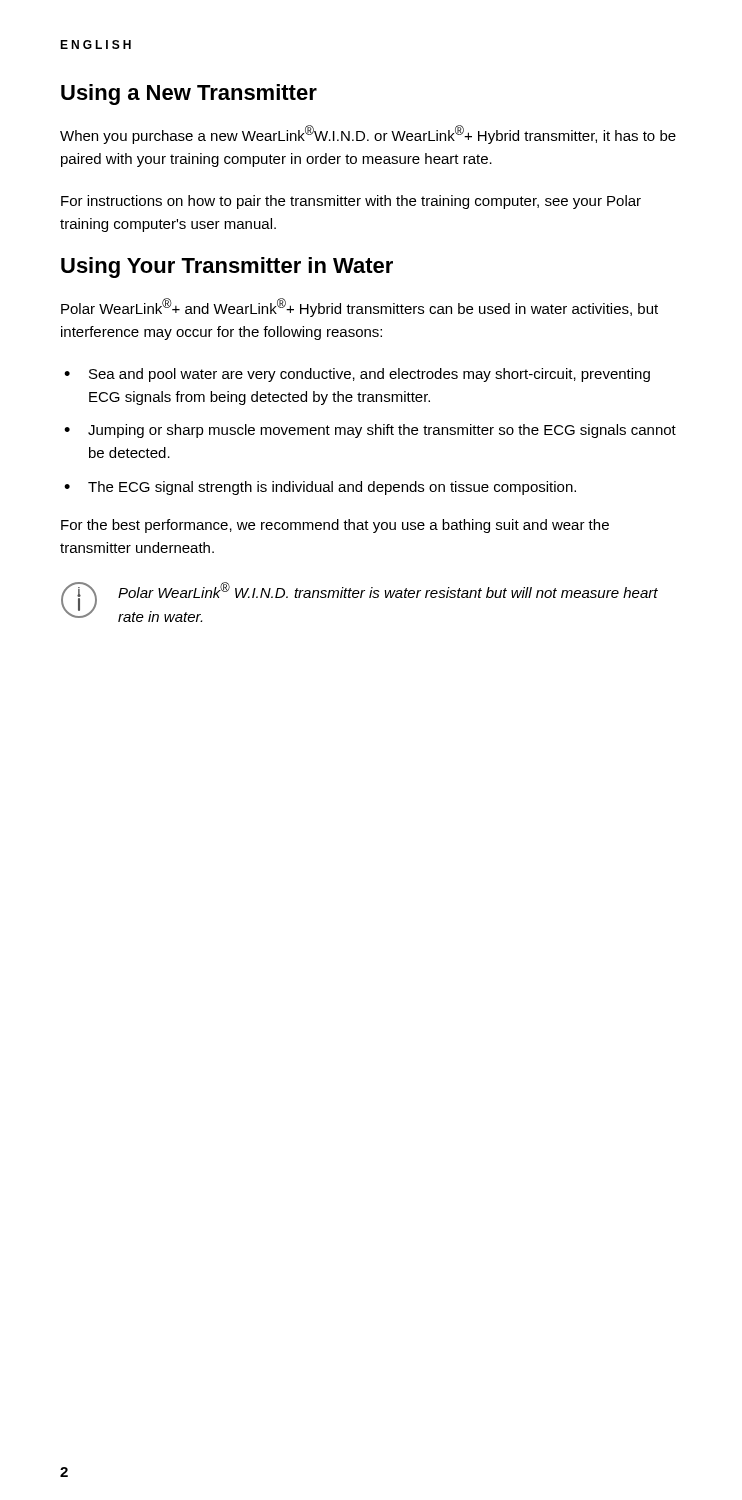Image resolution: width=742 pixels, height=1500 pixels.
Task: Select the title that reads "Using a New Transmitter"
Action: 188,92
